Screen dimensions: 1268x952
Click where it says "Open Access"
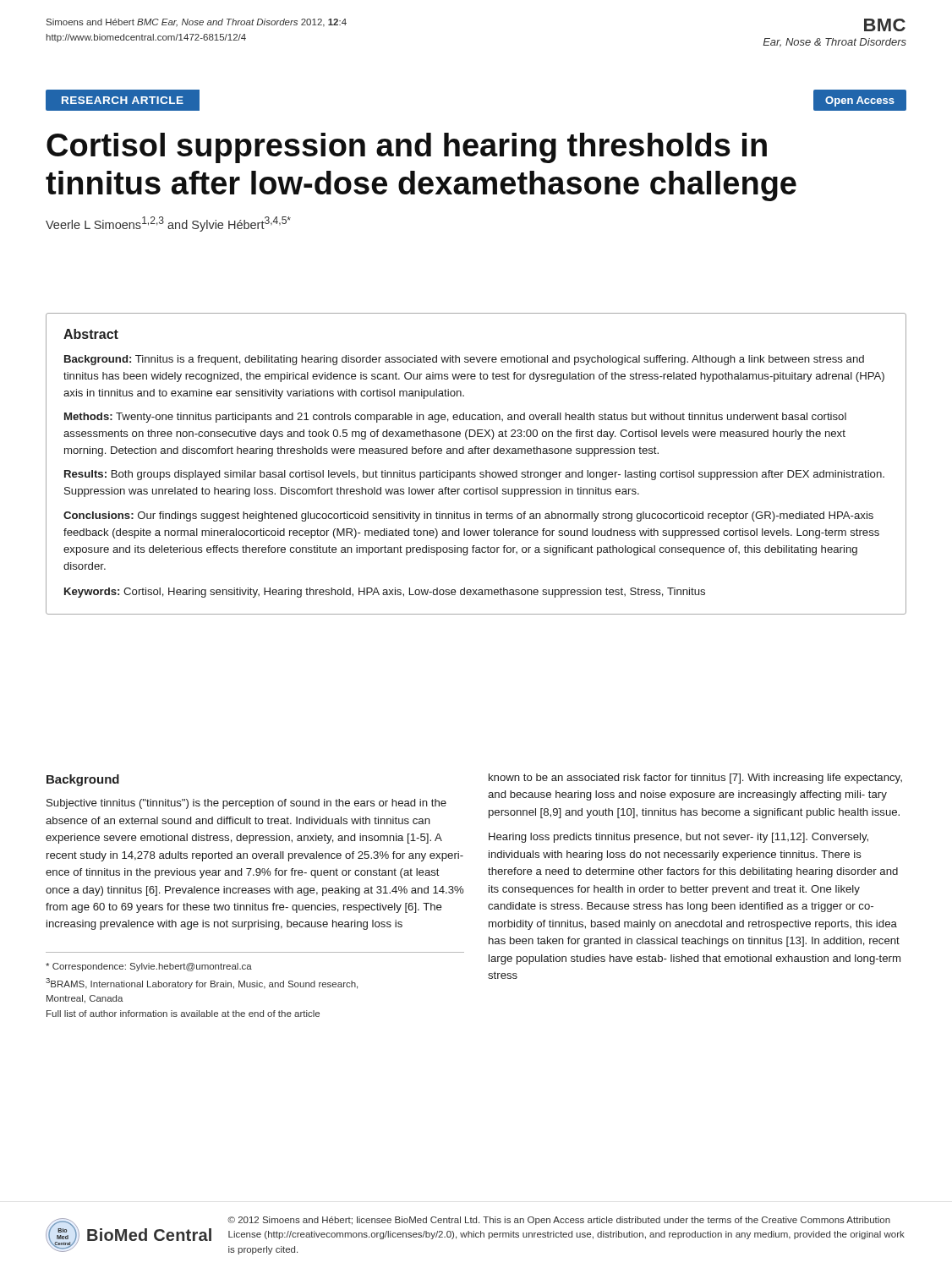[x=860, y=100]
